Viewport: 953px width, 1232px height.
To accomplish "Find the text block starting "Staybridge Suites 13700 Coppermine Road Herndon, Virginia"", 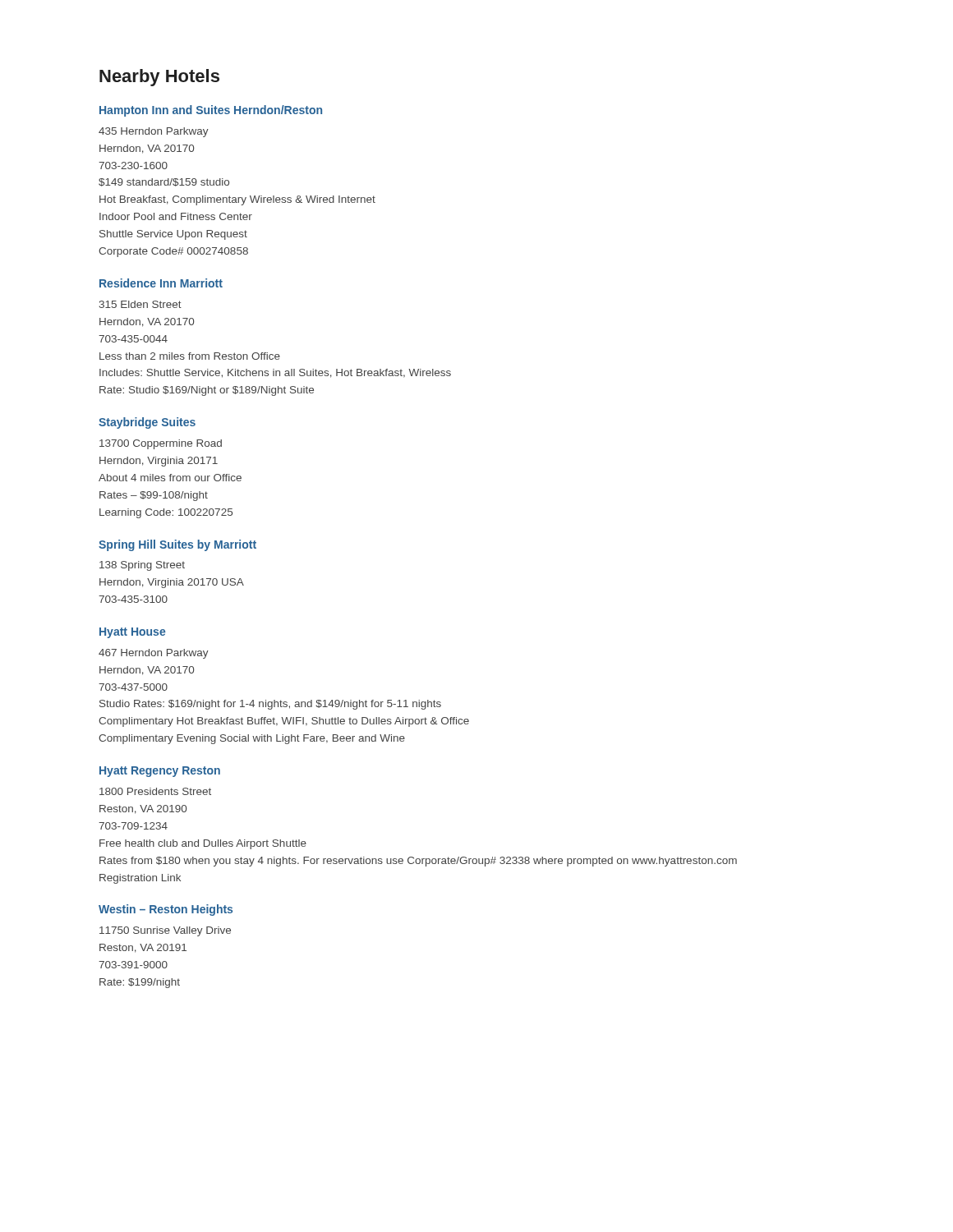I will click(x=147, y=423).
